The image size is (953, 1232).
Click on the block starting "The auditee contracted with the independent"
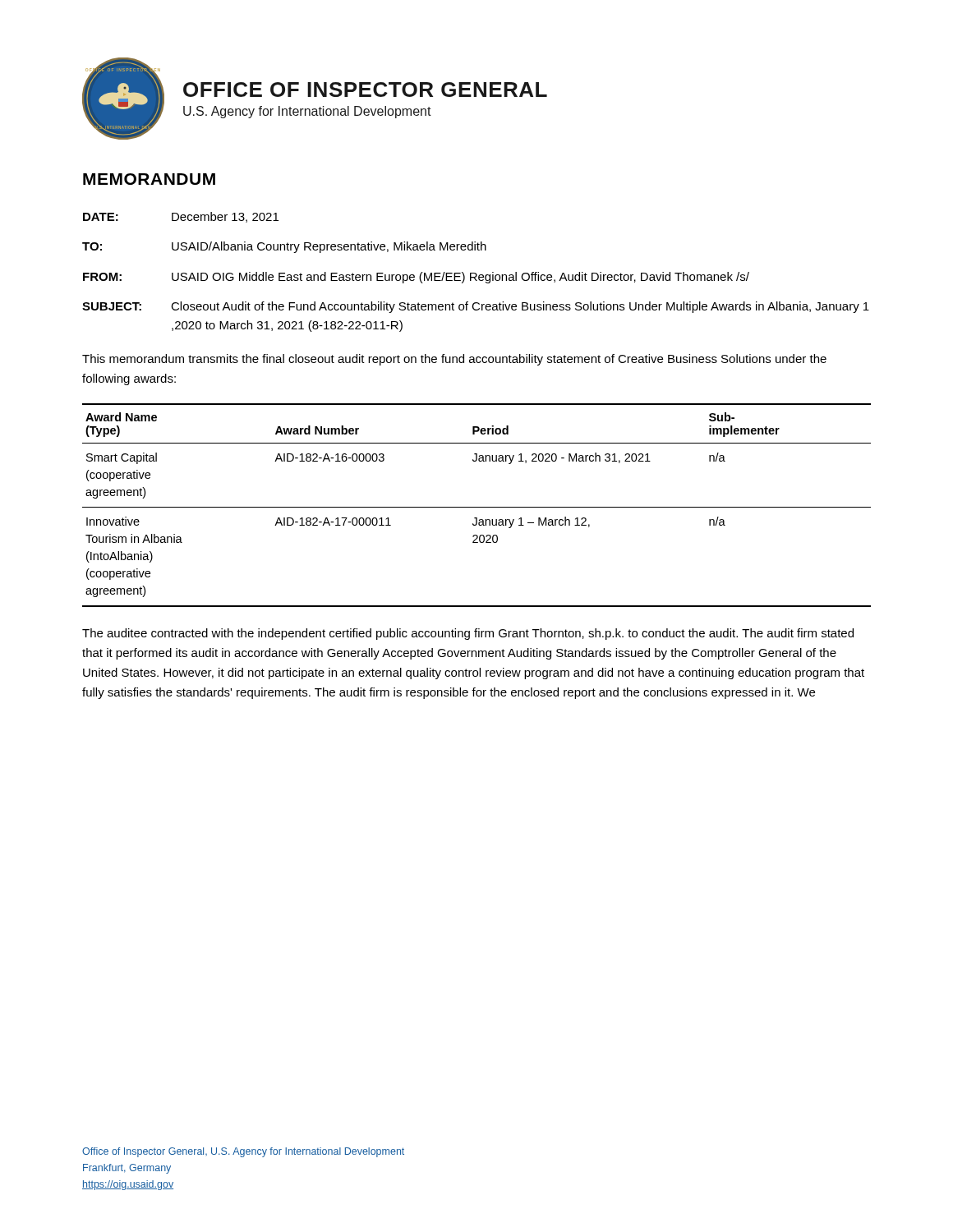(473, 663)
